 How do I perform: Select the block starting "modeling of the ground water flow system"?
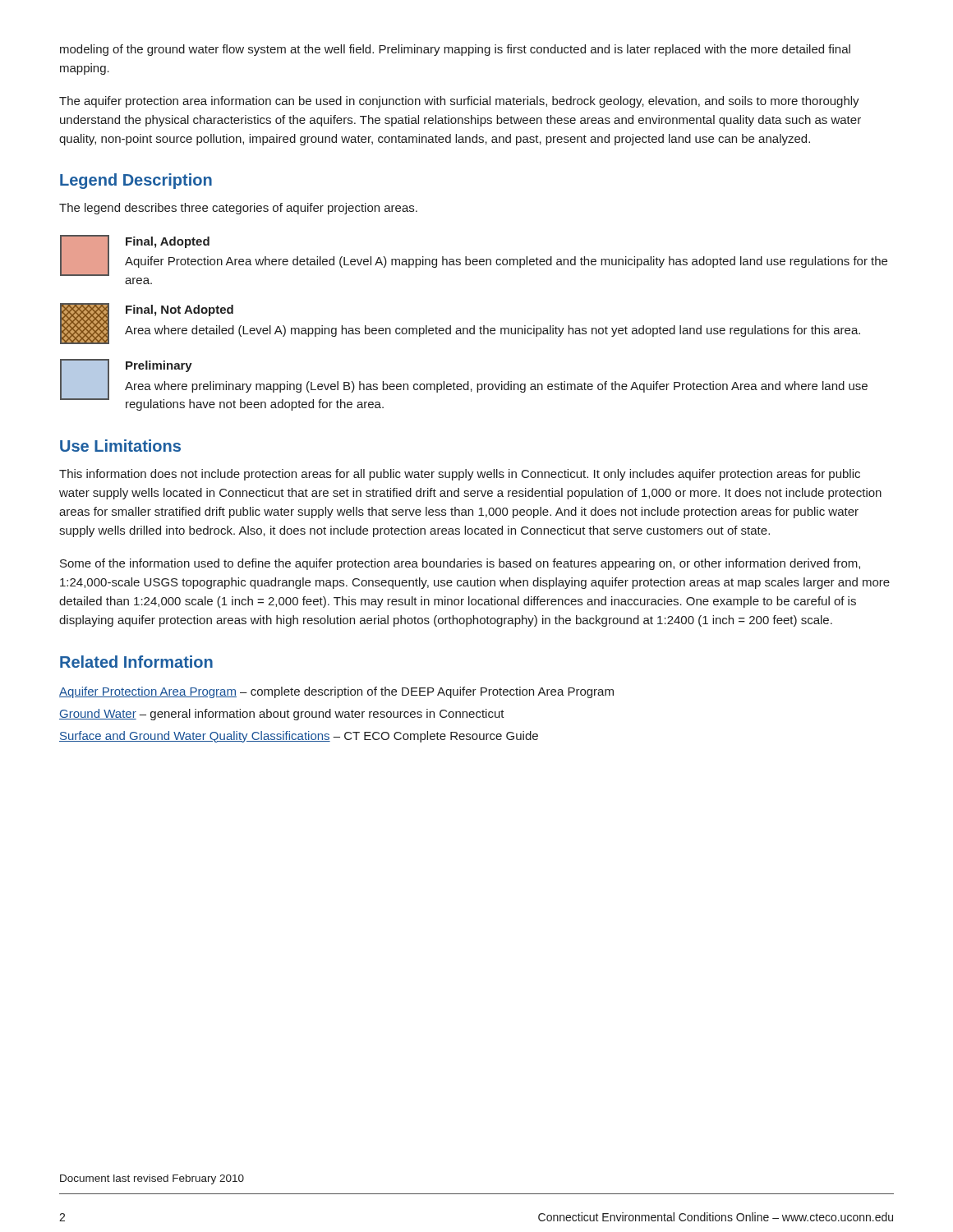pos(455,58)
